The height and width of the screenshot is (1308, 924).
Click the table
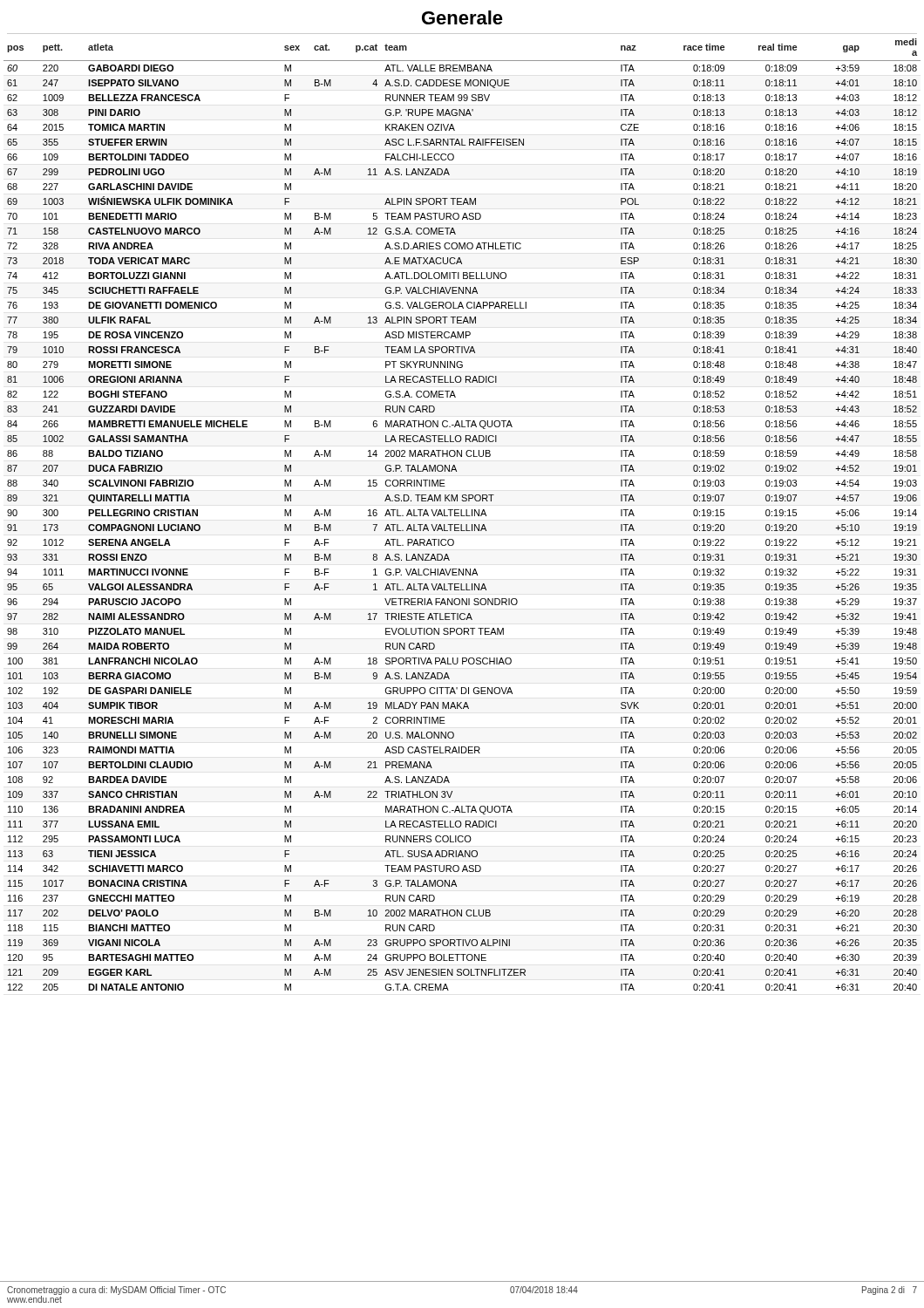(462, 515)
